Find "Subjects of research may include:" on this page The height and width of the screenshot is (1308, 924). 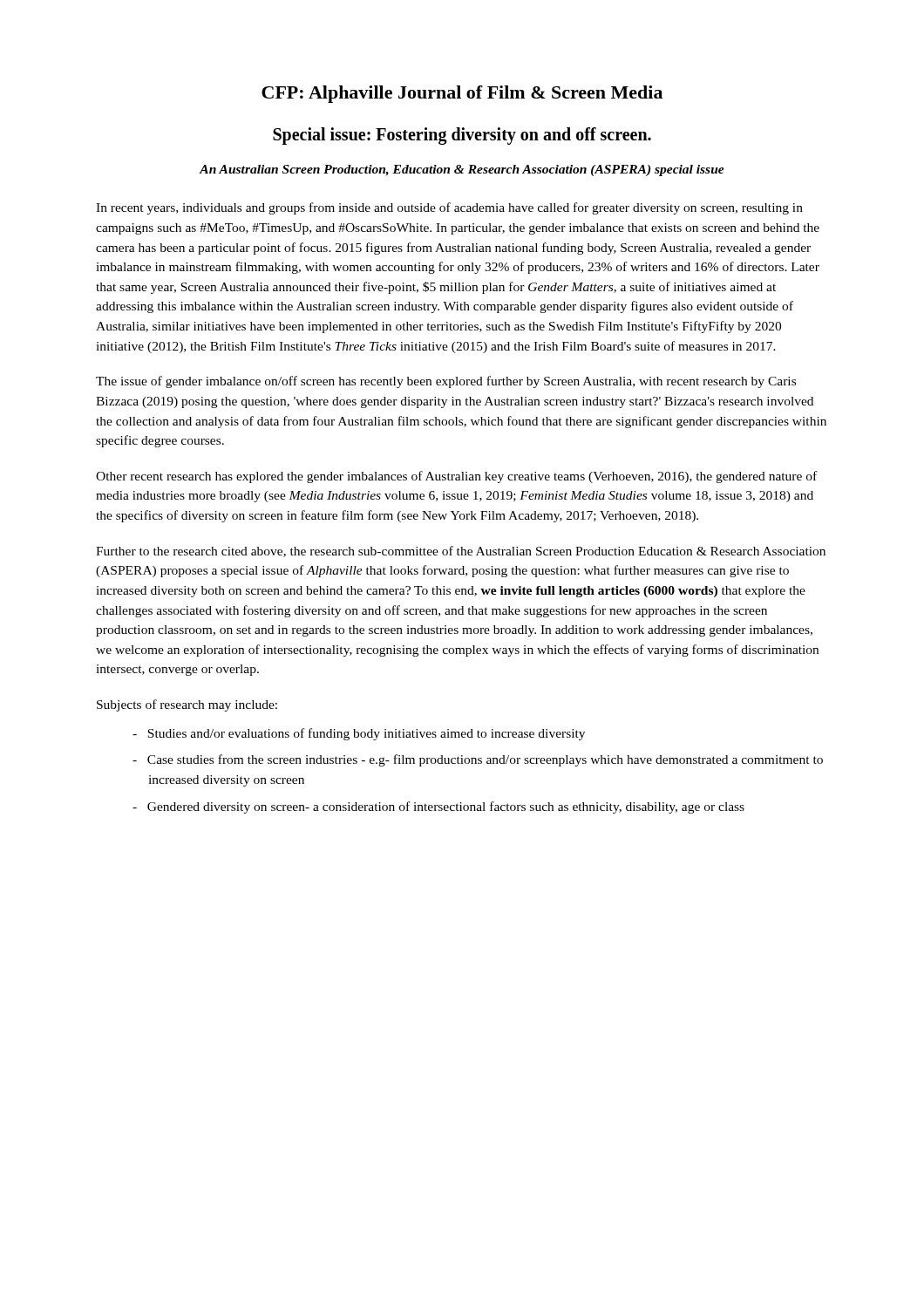tap(187, 704)
